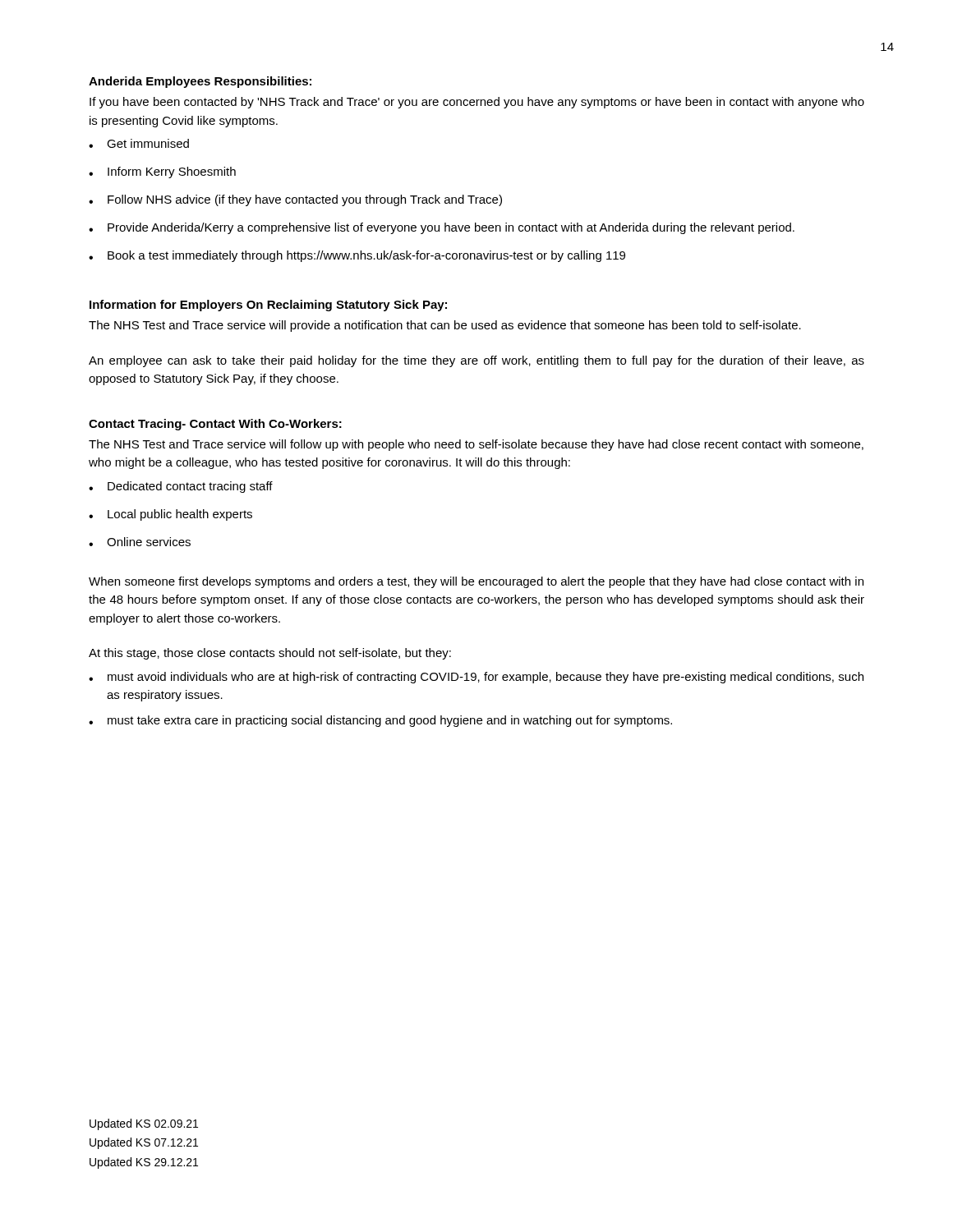Select the region starting "• Local public"
The image size is (953, 1232).
click(170, 515)
